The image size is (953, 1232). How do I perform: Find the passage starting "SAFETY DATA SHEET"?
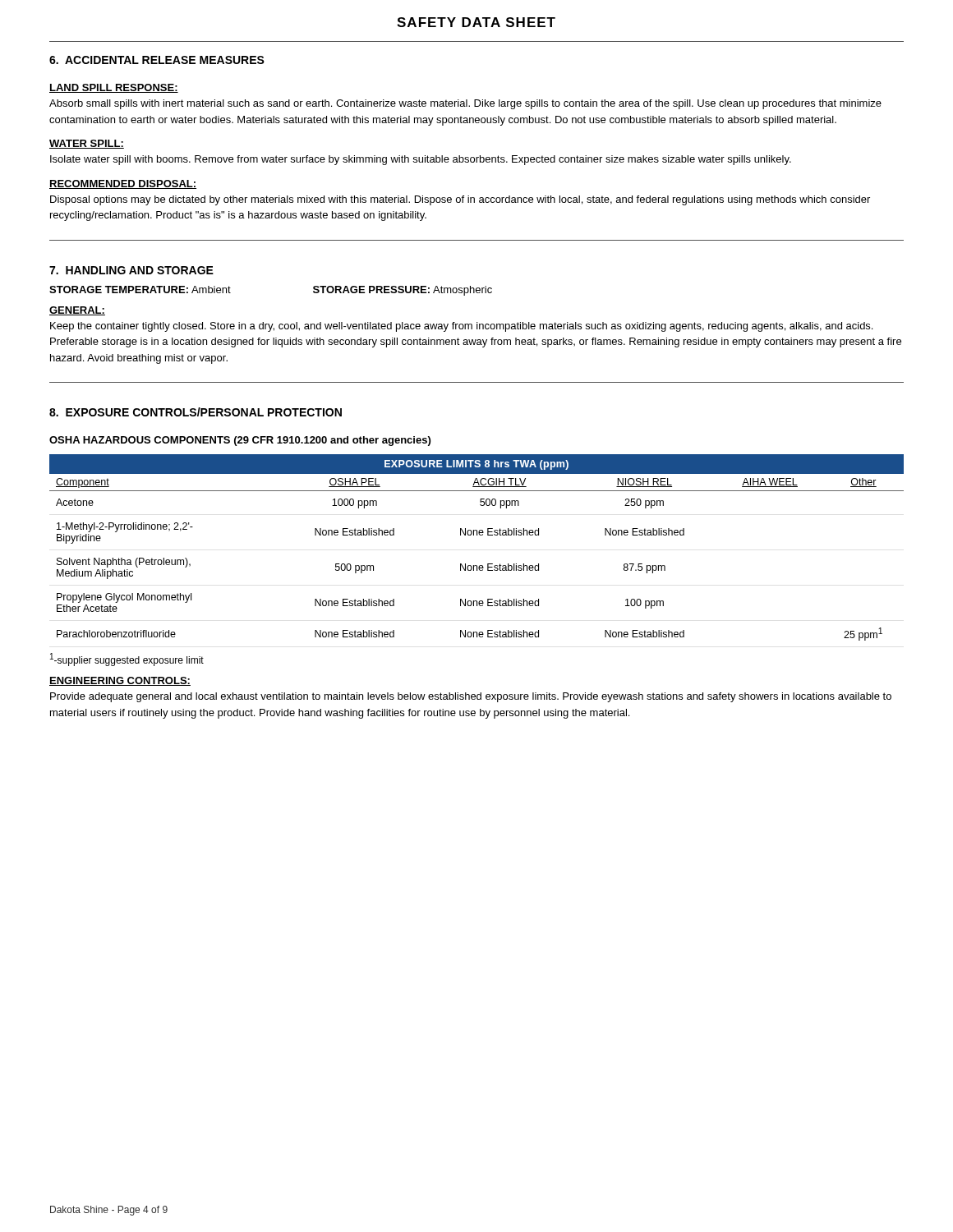476,23
